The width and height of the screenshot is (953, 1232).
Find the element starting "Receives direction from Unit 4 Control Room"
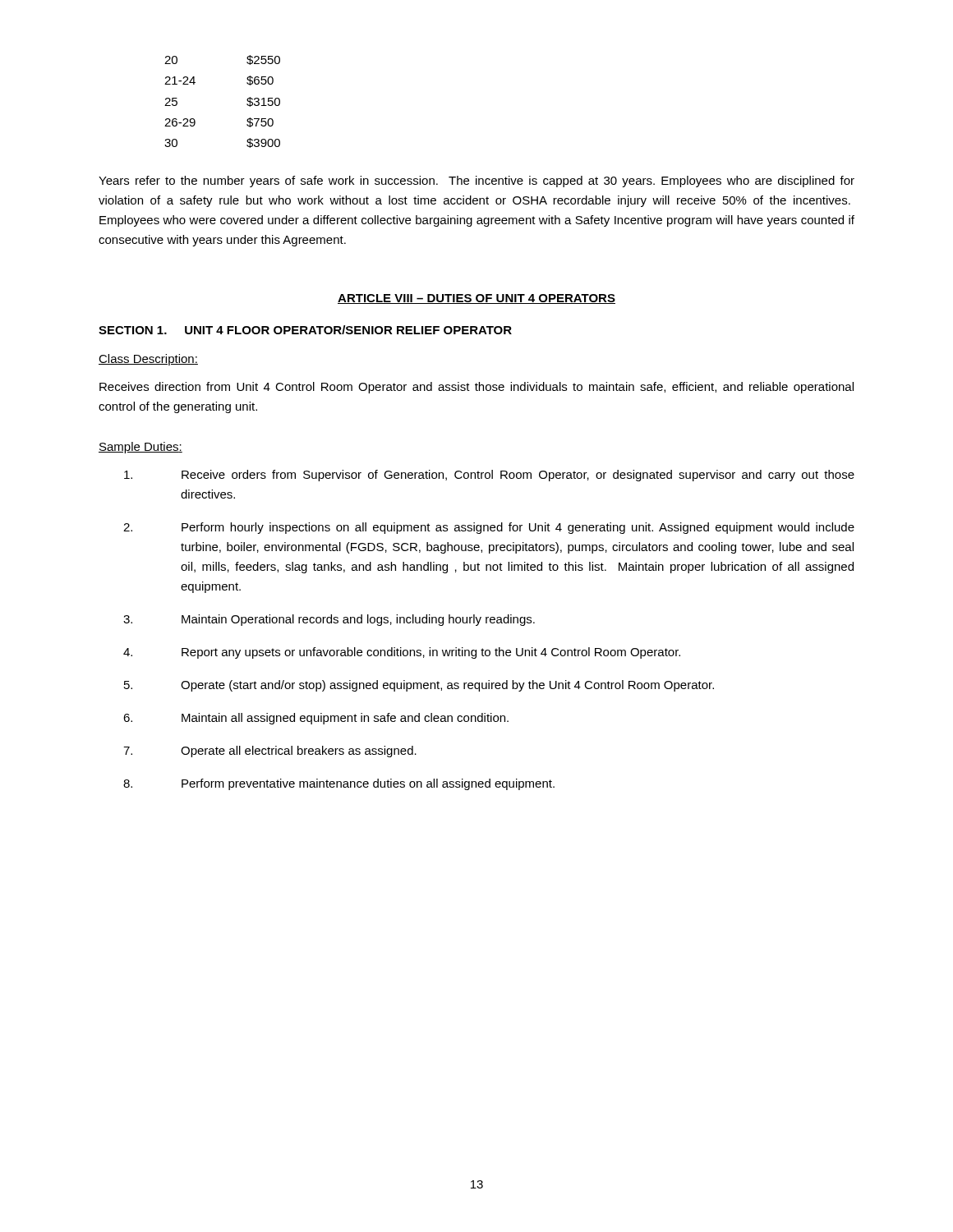point(476,397)
